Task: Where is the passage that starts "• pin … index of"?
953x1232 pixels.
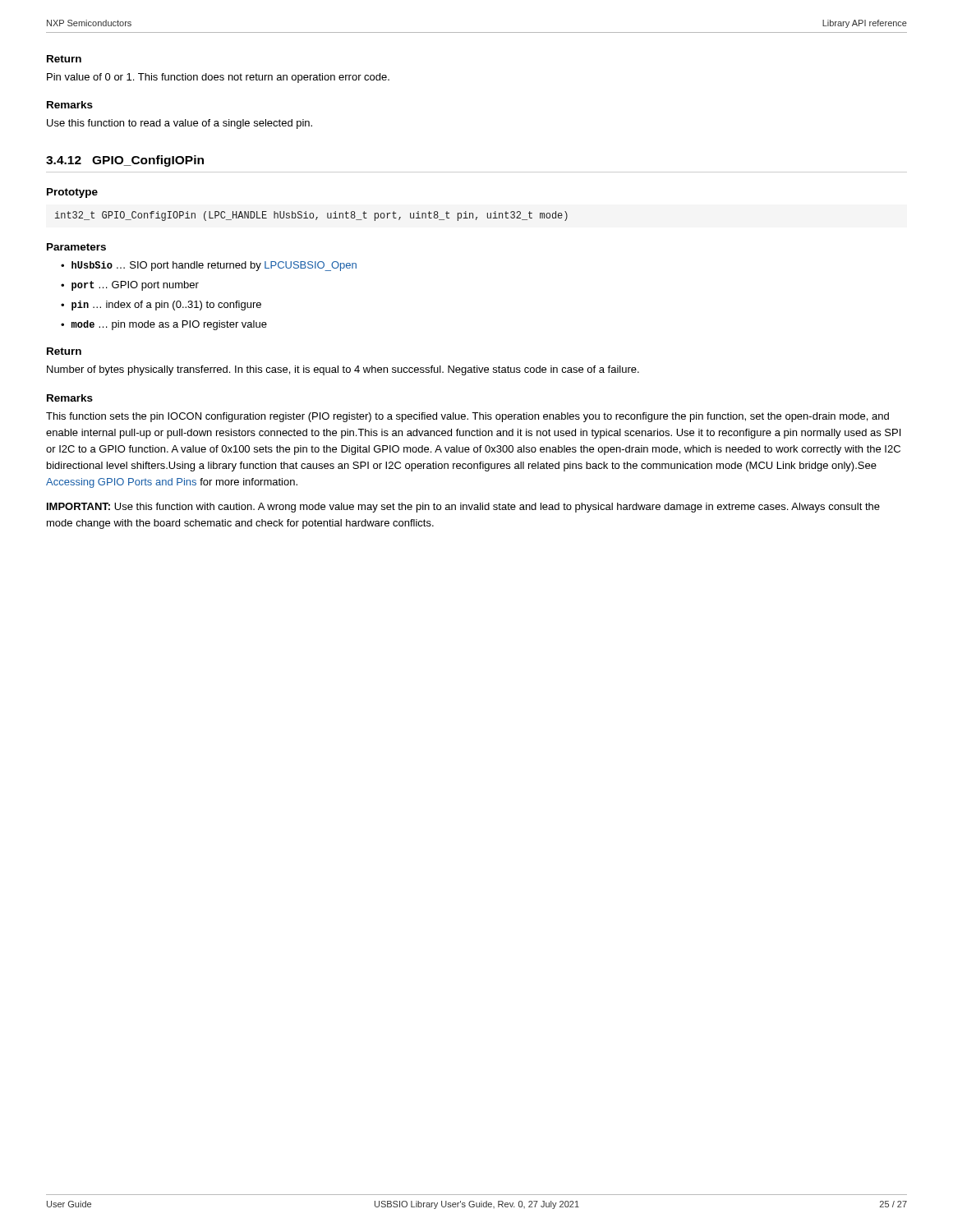Action: click(161, 306)
